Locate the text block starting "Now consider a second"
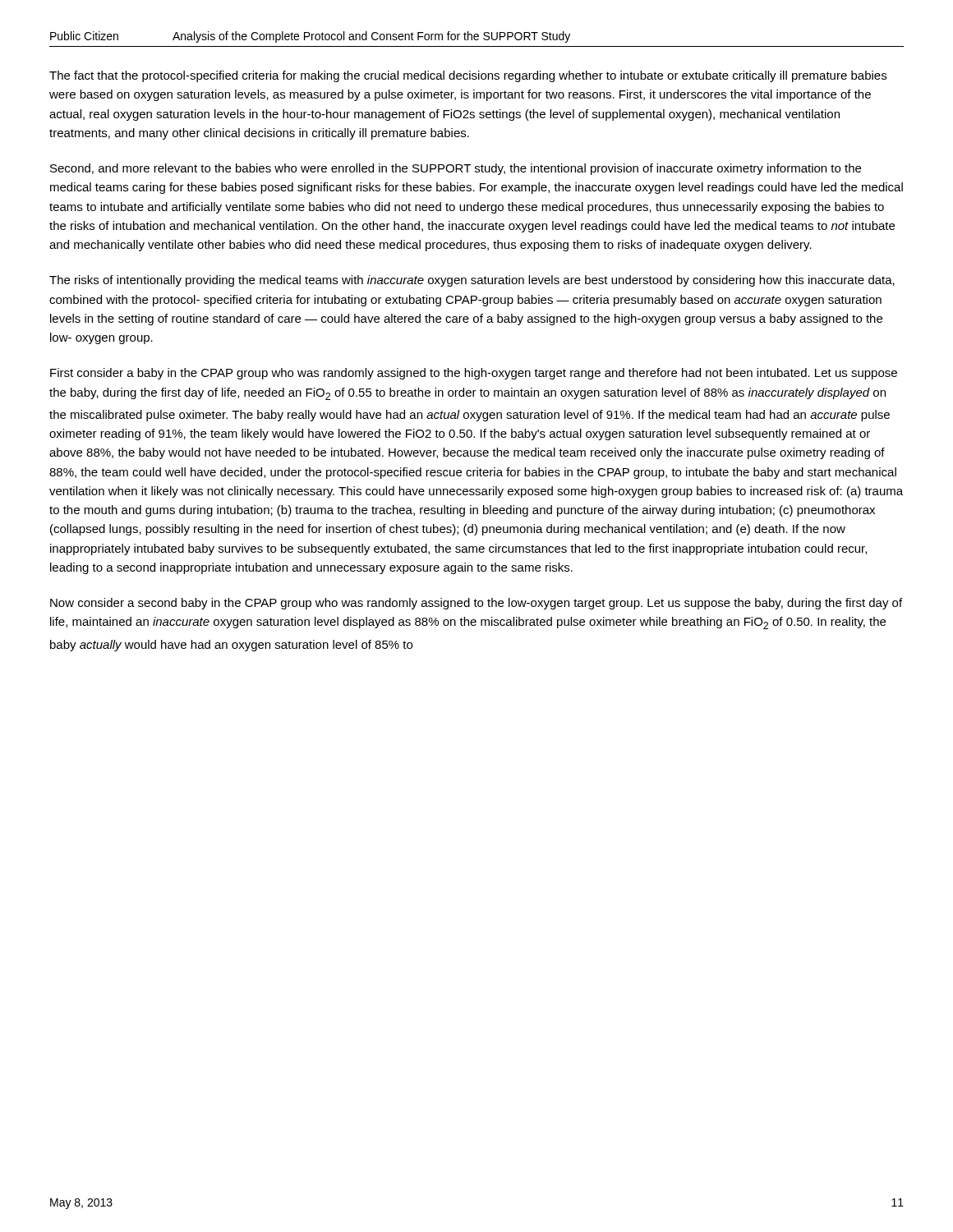 point(476,623)
